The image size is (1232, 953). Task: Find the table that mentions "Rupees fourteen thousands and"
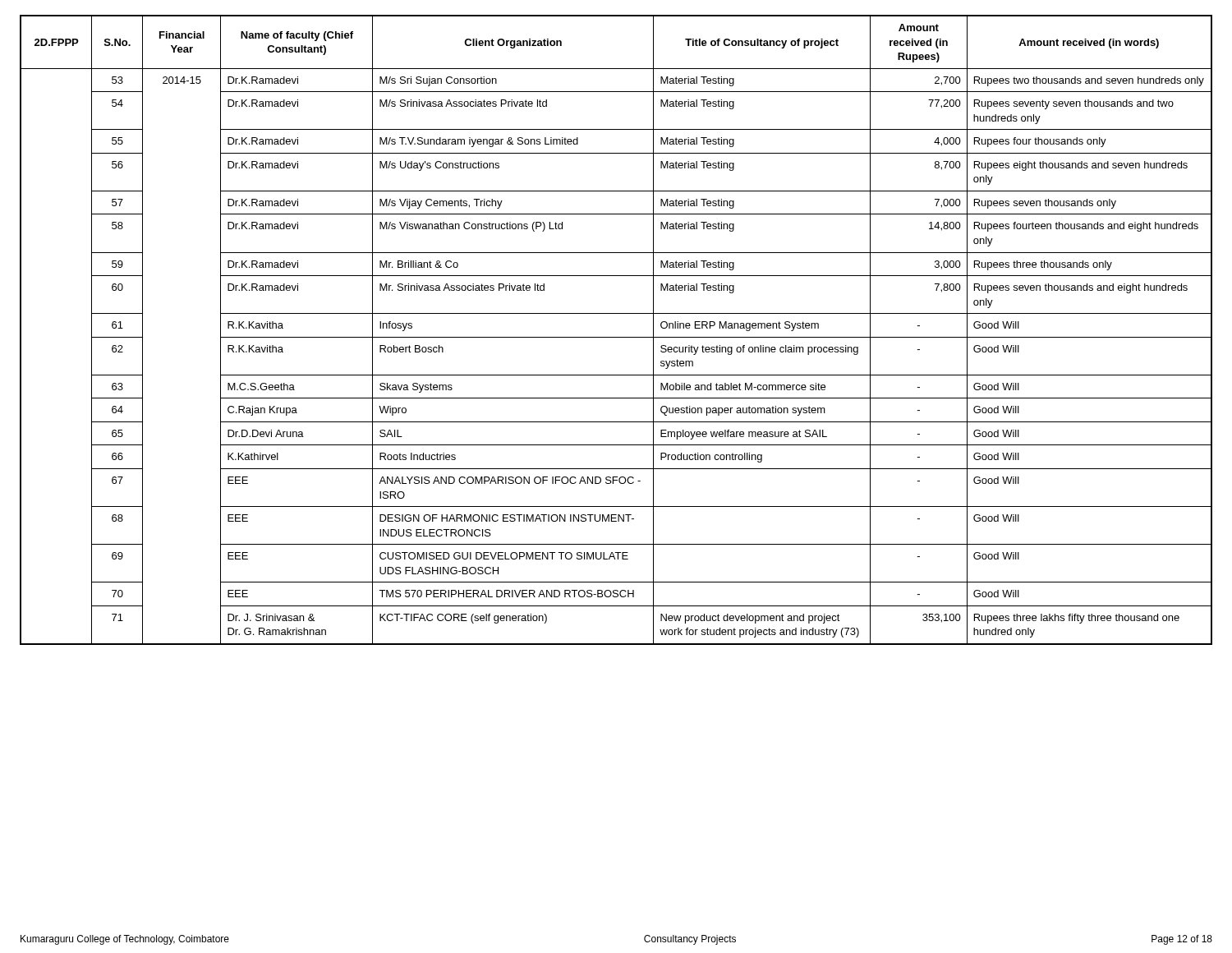(616, 330)
